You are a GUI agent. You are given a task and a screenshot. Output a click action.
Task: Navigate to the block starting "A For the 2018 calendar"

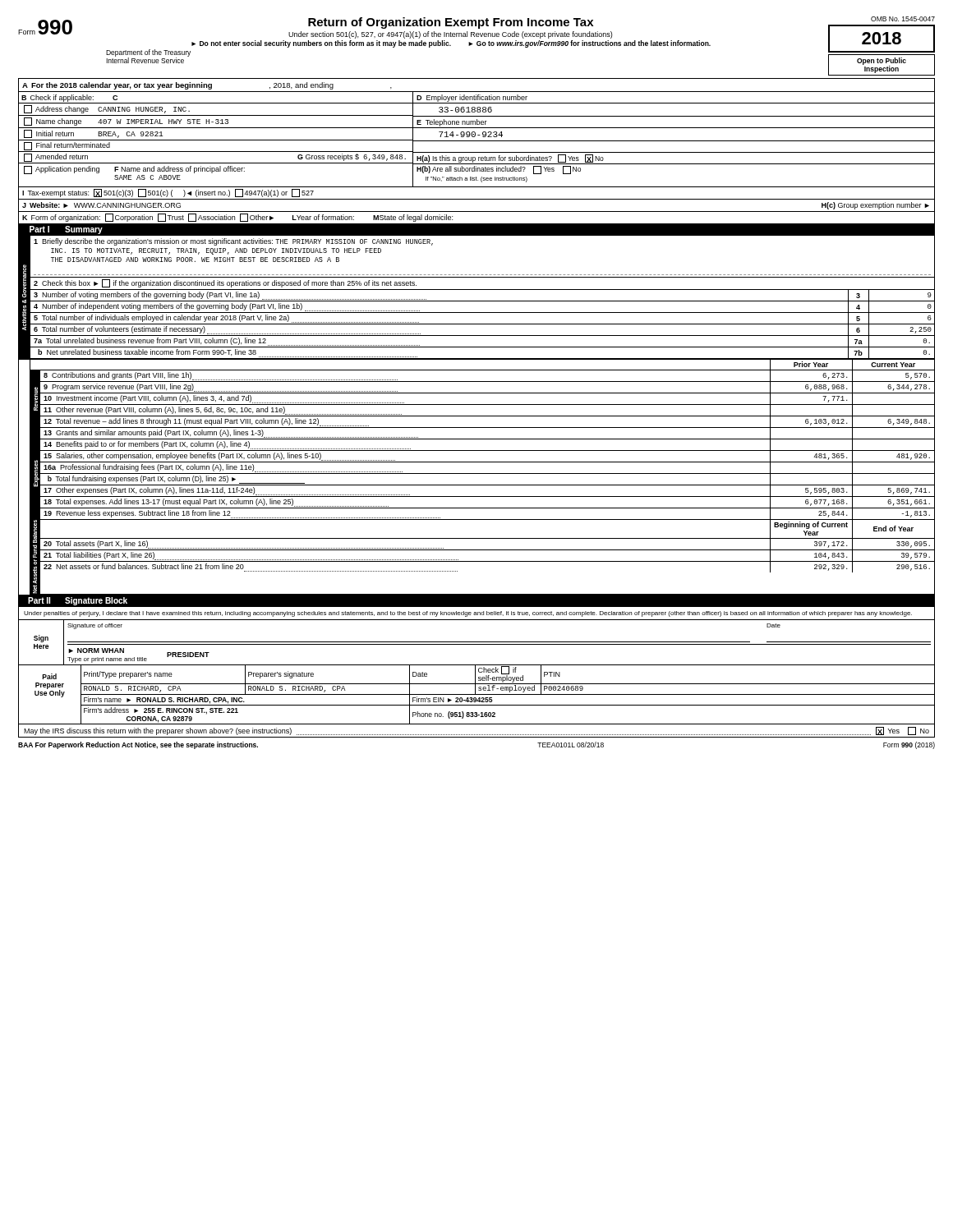(x=476, y=85)
